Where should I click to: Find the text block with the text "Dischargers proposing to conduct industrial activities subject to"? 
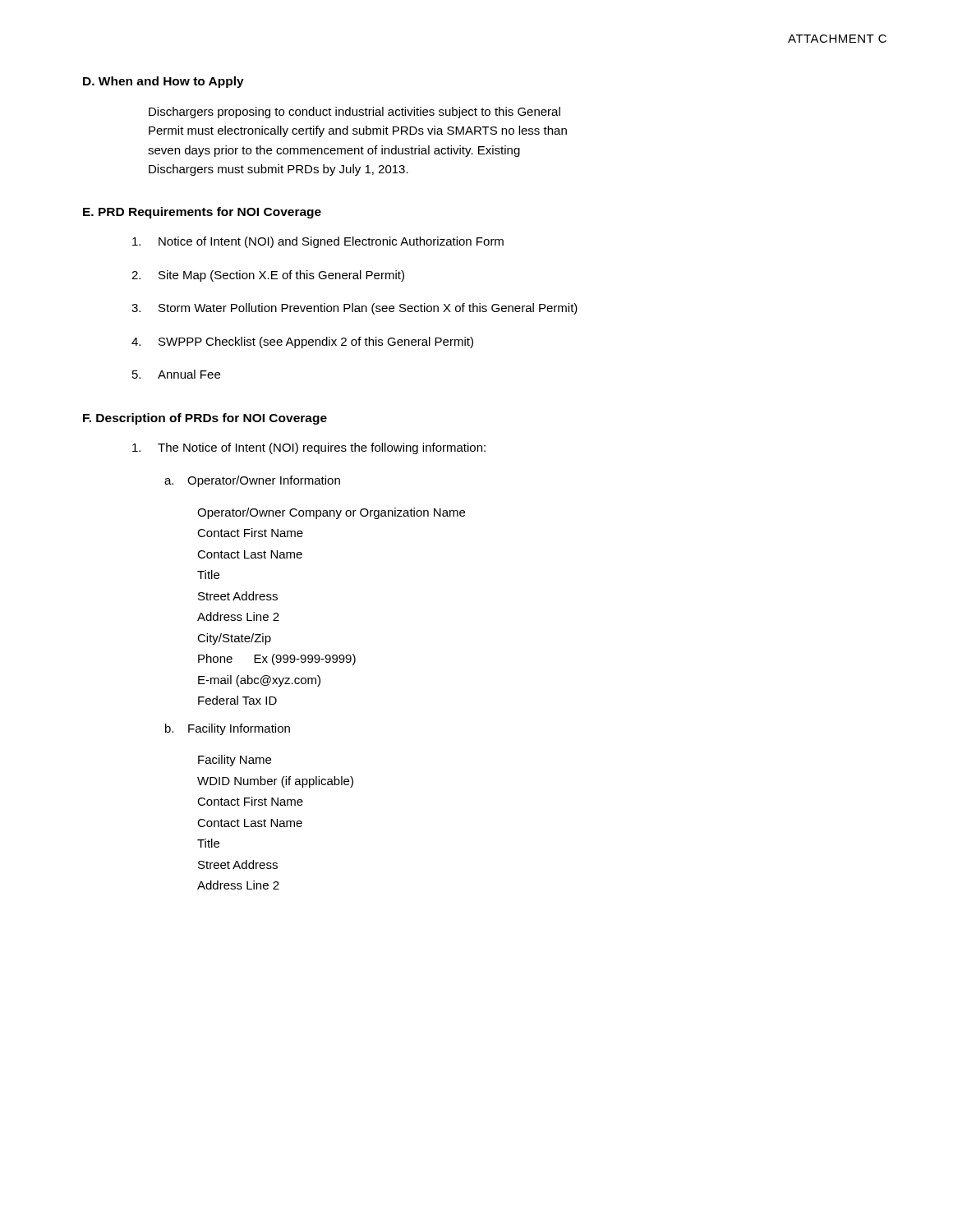coord(358,140)
